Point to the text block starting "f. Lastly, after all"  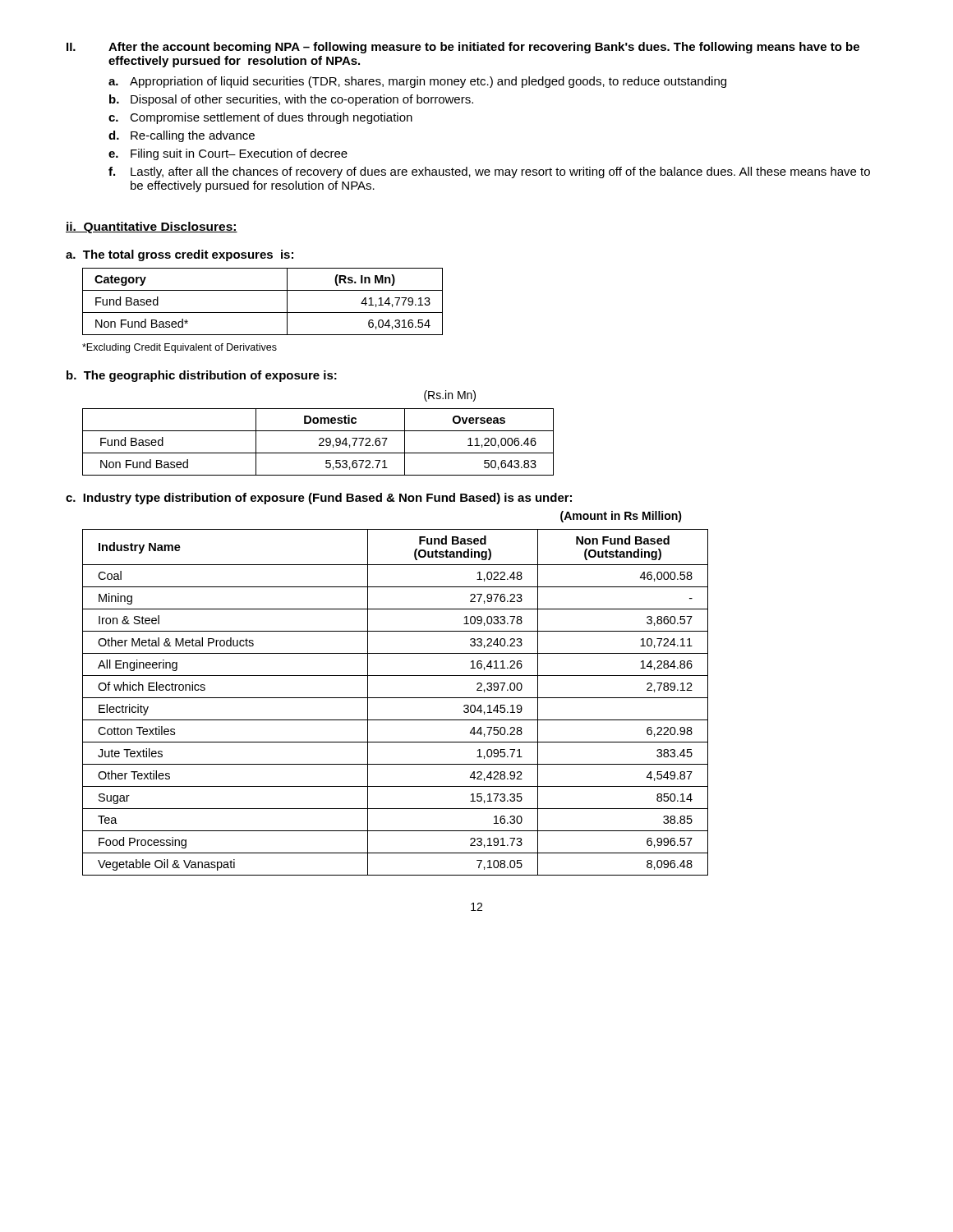(x=498, y=178)
